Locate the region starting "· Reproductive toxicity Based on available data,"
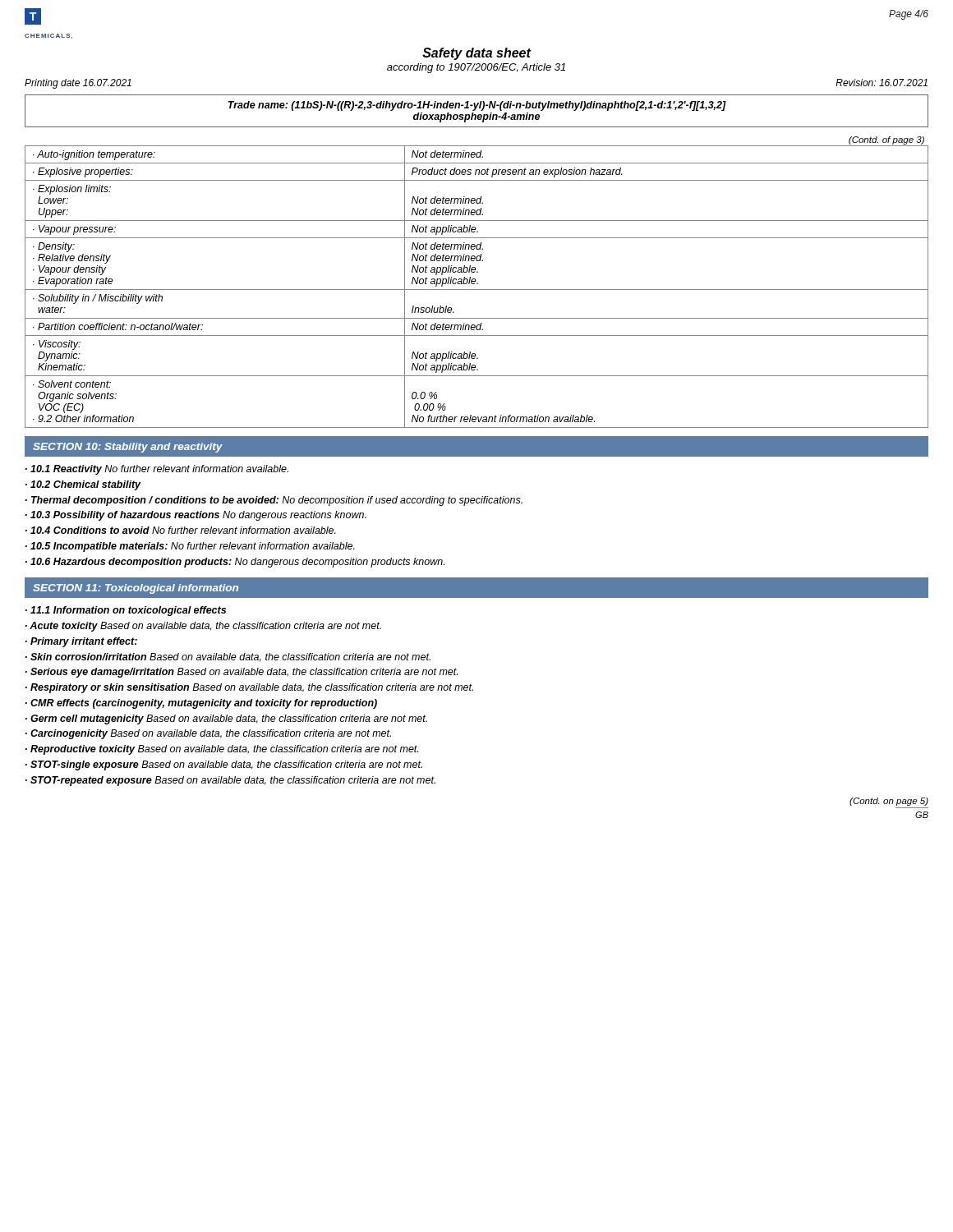 222,749
